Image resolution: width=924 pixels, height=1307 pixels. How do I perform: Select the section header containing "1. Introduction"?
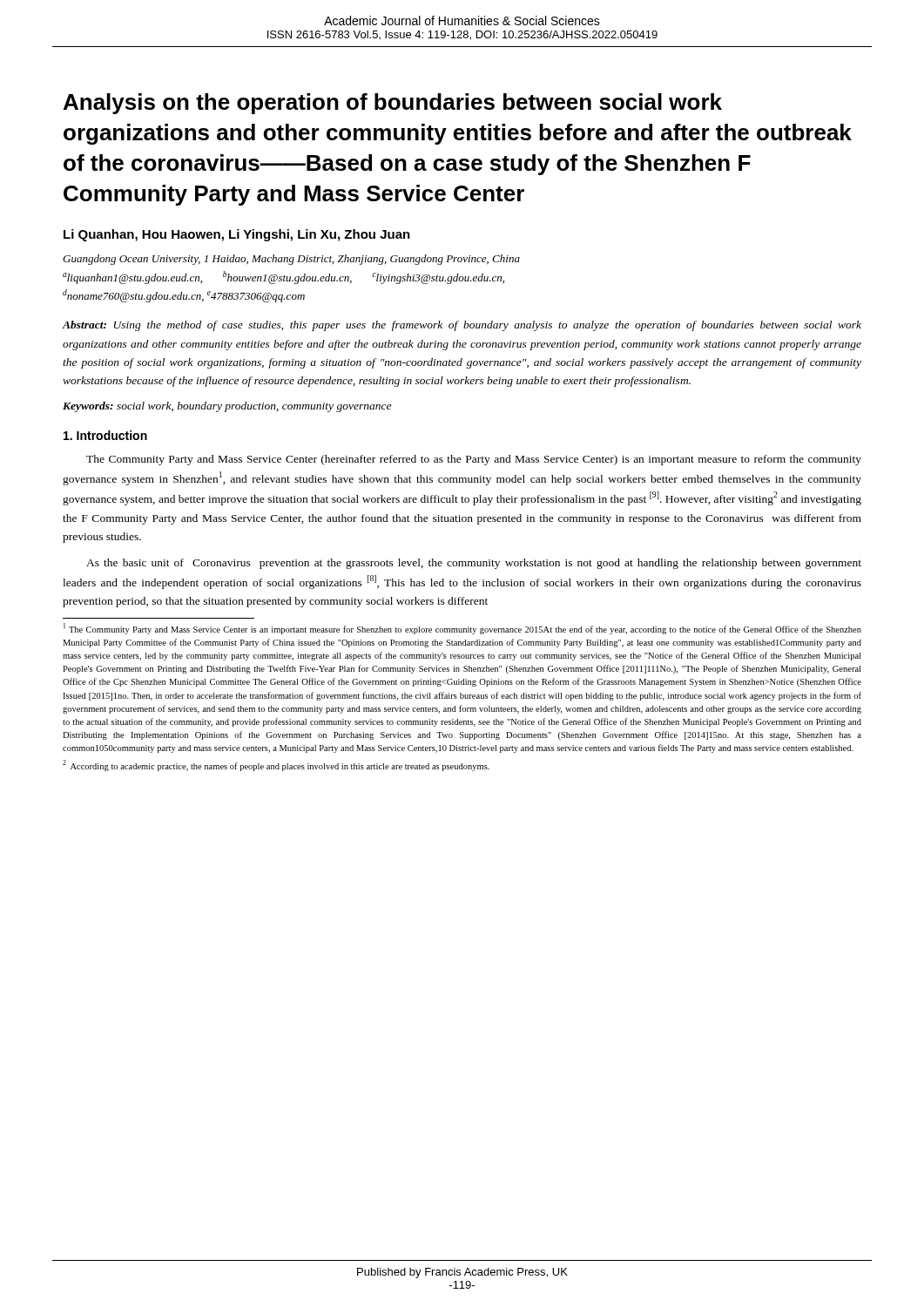105,435
